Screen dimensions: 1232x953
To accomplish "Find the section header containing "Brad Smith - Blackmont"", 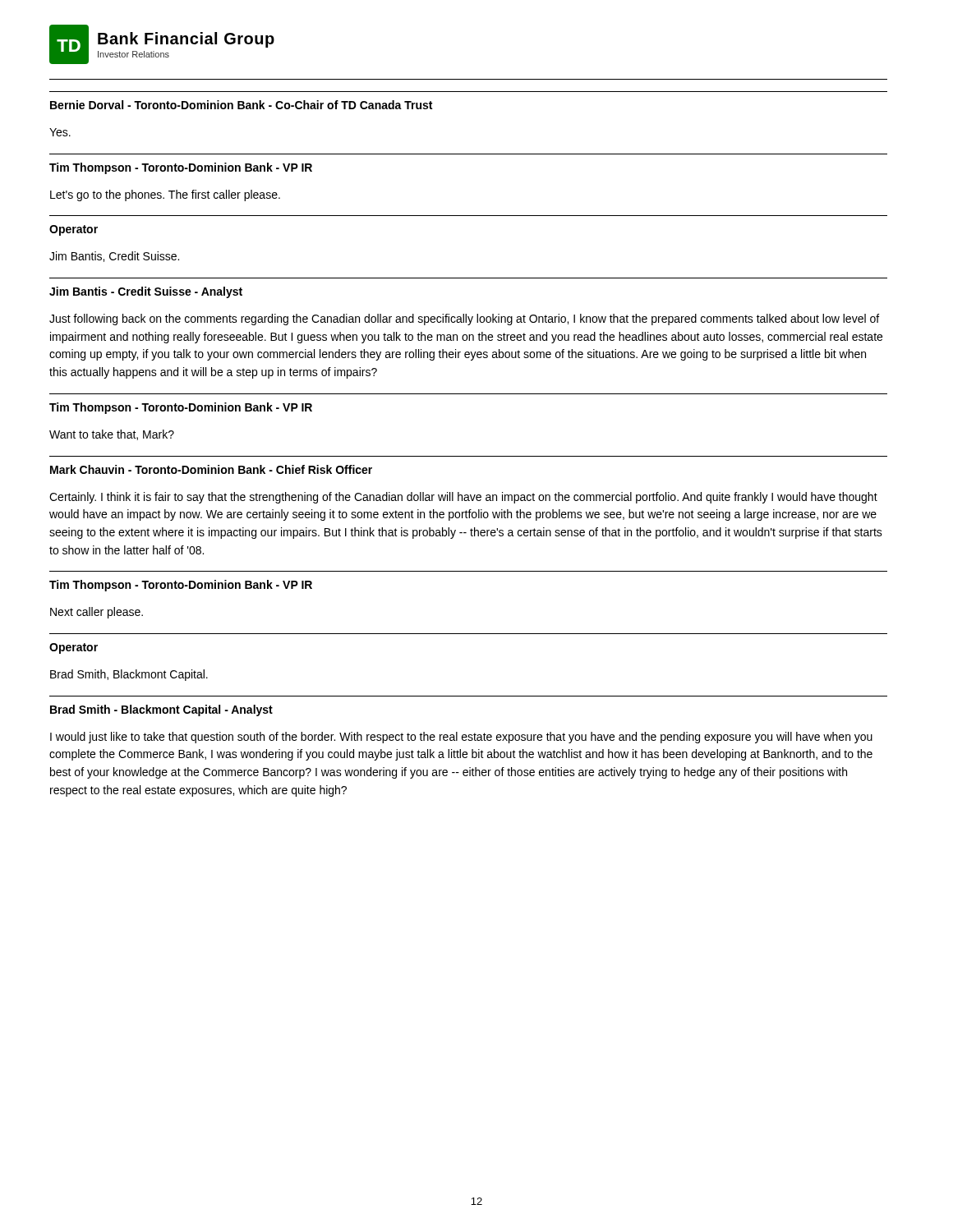I will [x=161, y=710].
